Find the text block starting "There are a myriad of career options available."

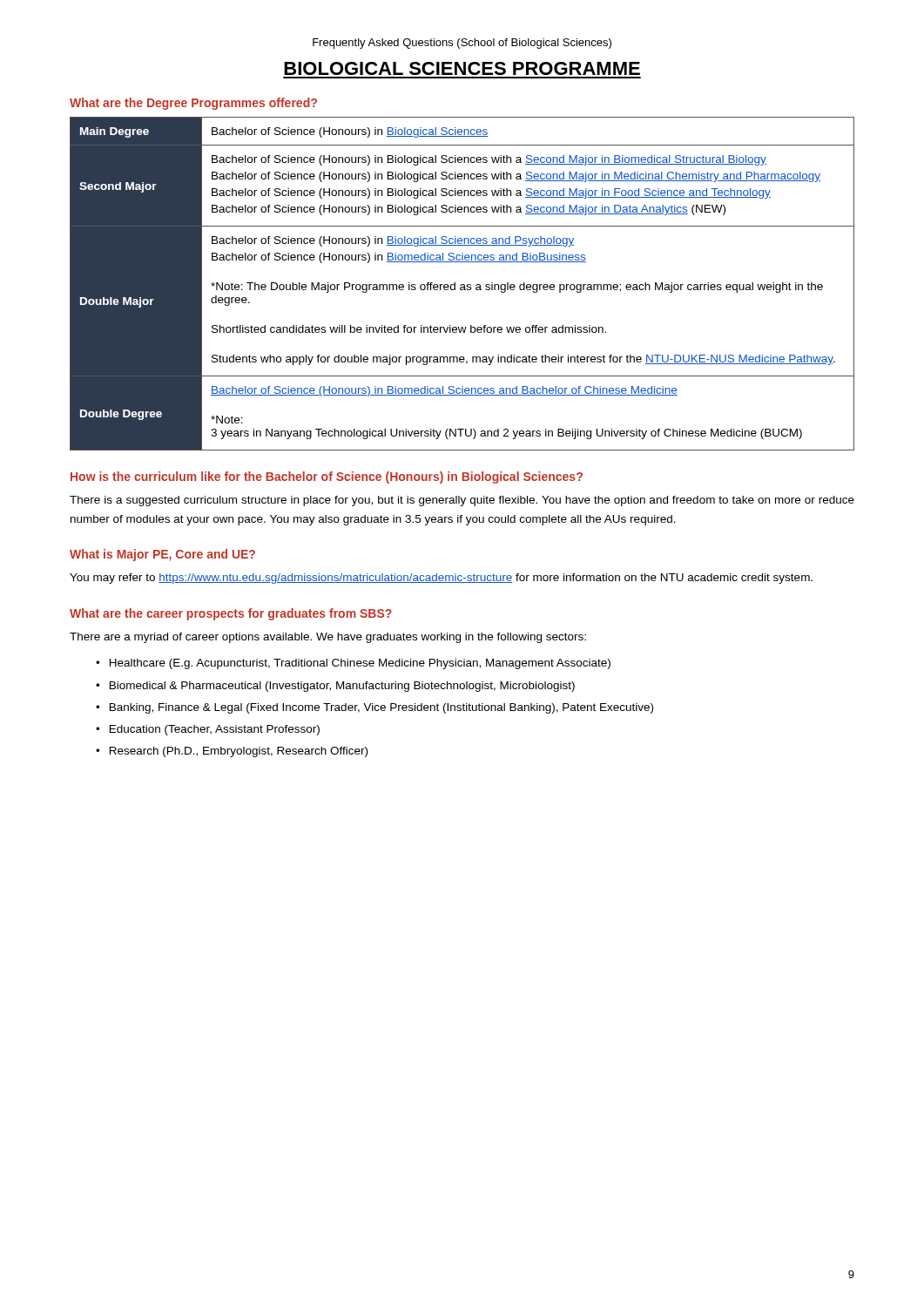coord(328,636)
